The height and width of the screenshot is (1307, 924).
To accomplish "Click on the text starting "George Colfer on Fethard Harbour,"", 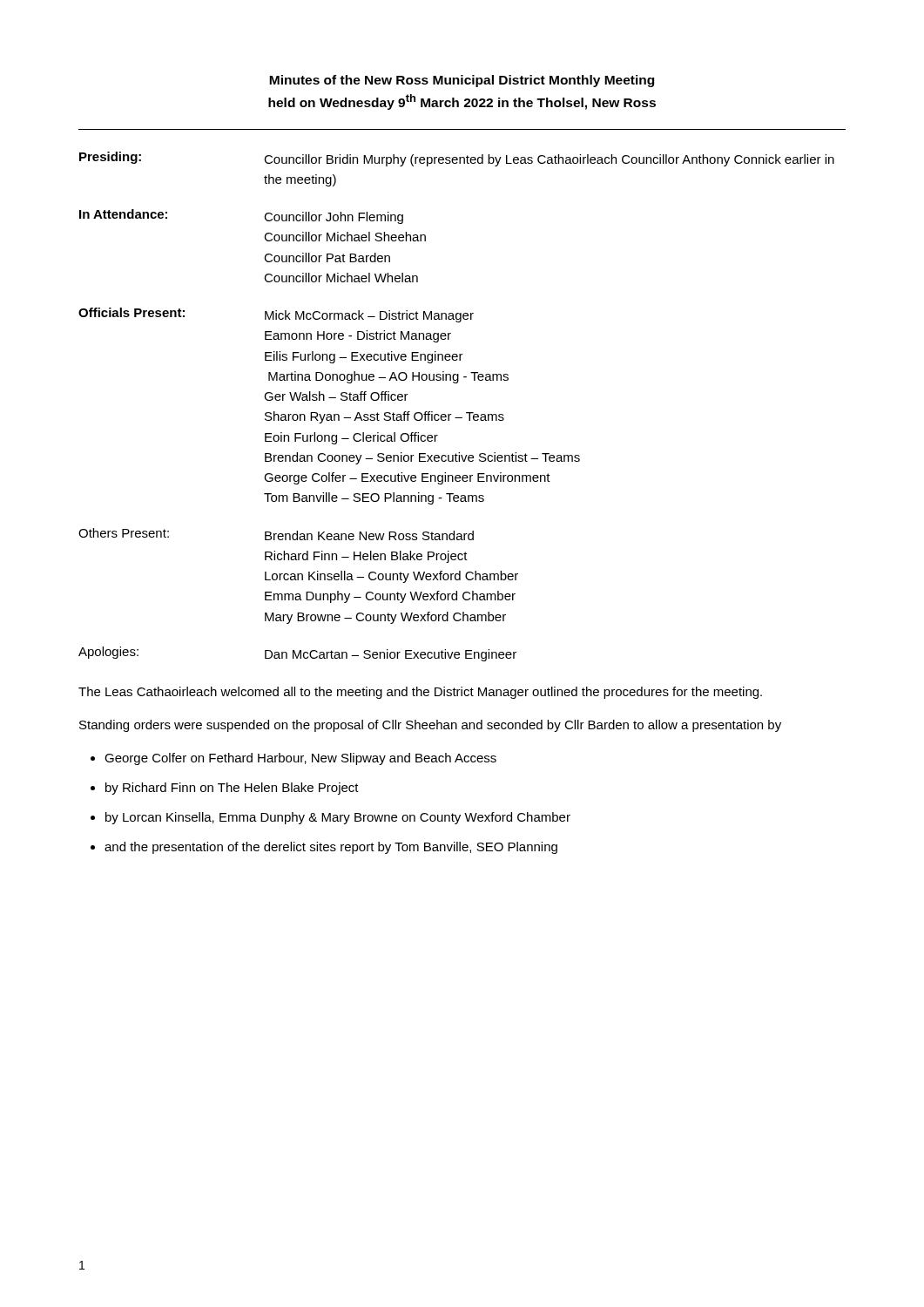I will click(301, 758).
